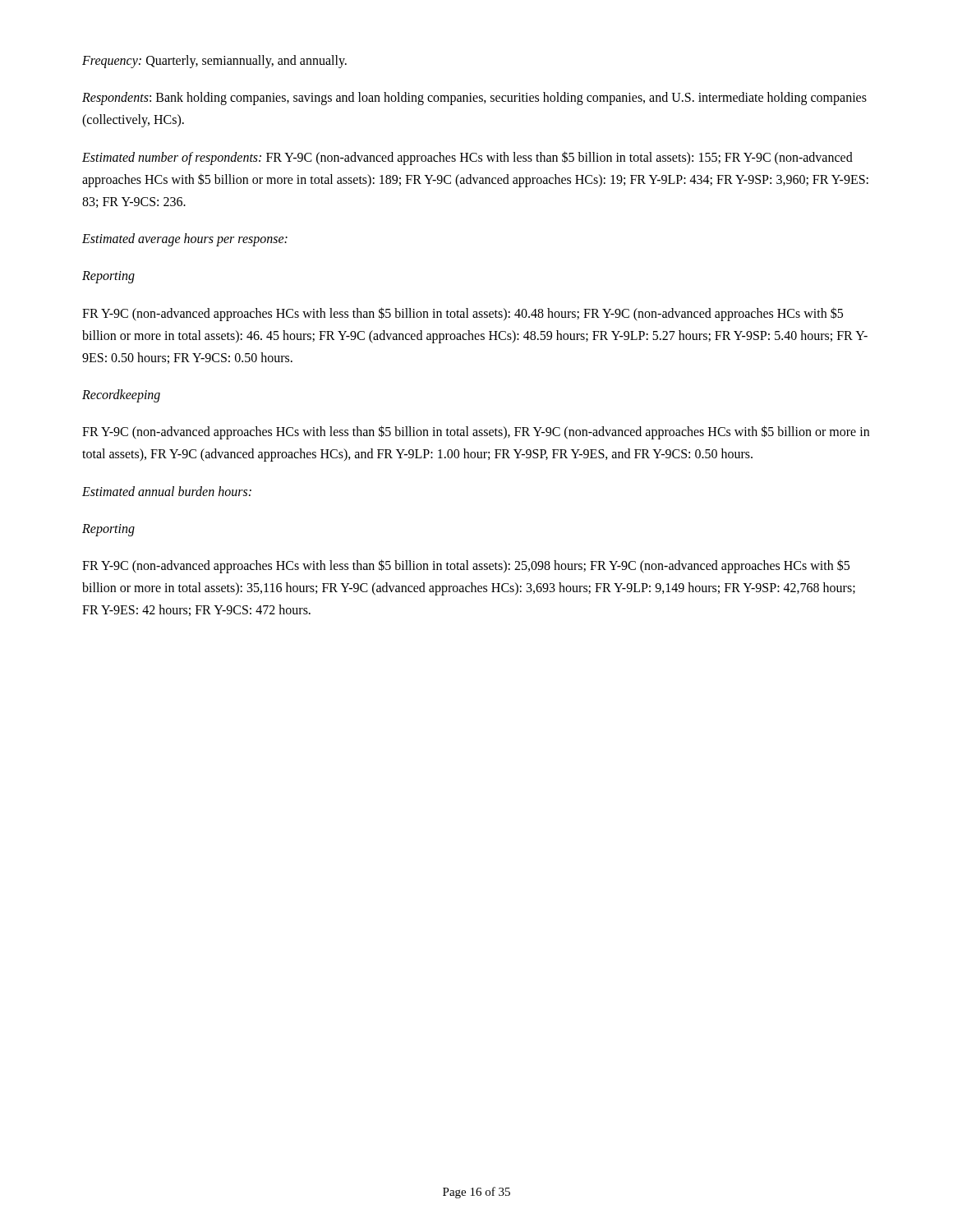The width and height of the screenshot is (953, 1232).
Task: Click on the text block that says "Estimated number of respondents:"
Action: [x=476, y=179]
